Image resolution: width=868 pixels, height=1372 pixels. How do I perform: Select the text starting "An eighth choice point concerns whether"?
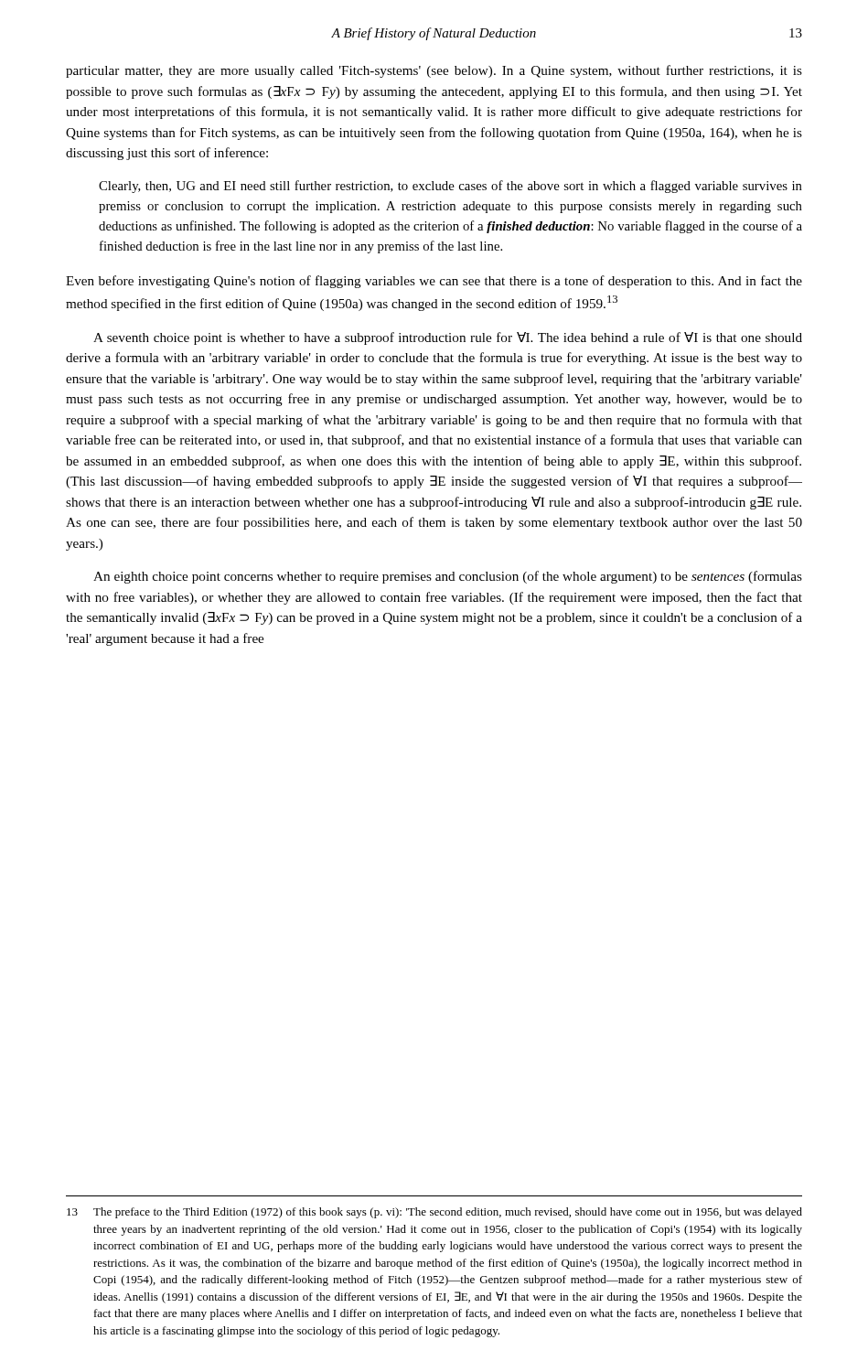pyautogui.click(x=434, y=608)
